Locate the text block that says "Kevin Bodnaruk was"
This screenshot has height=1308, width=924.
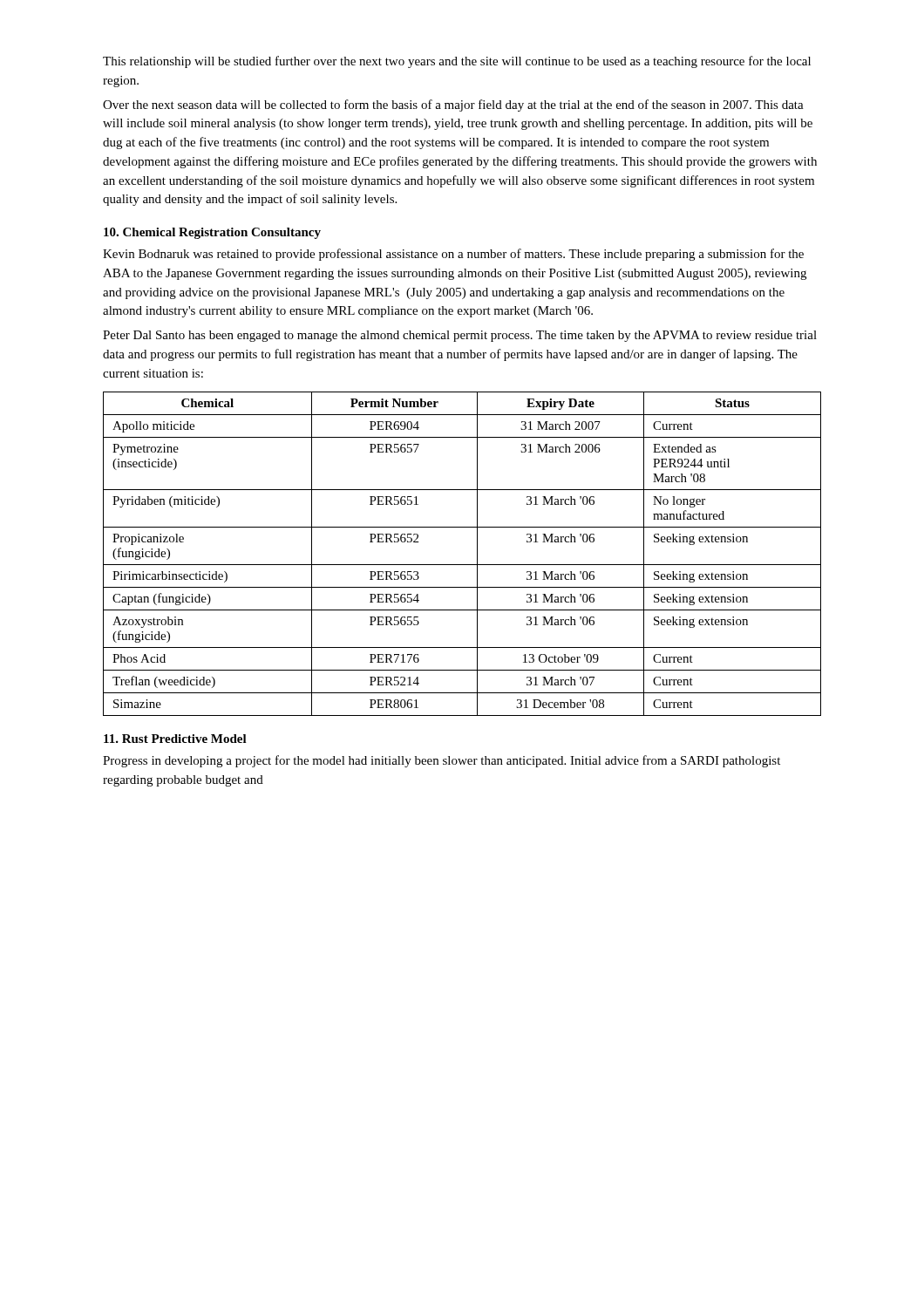462,314
